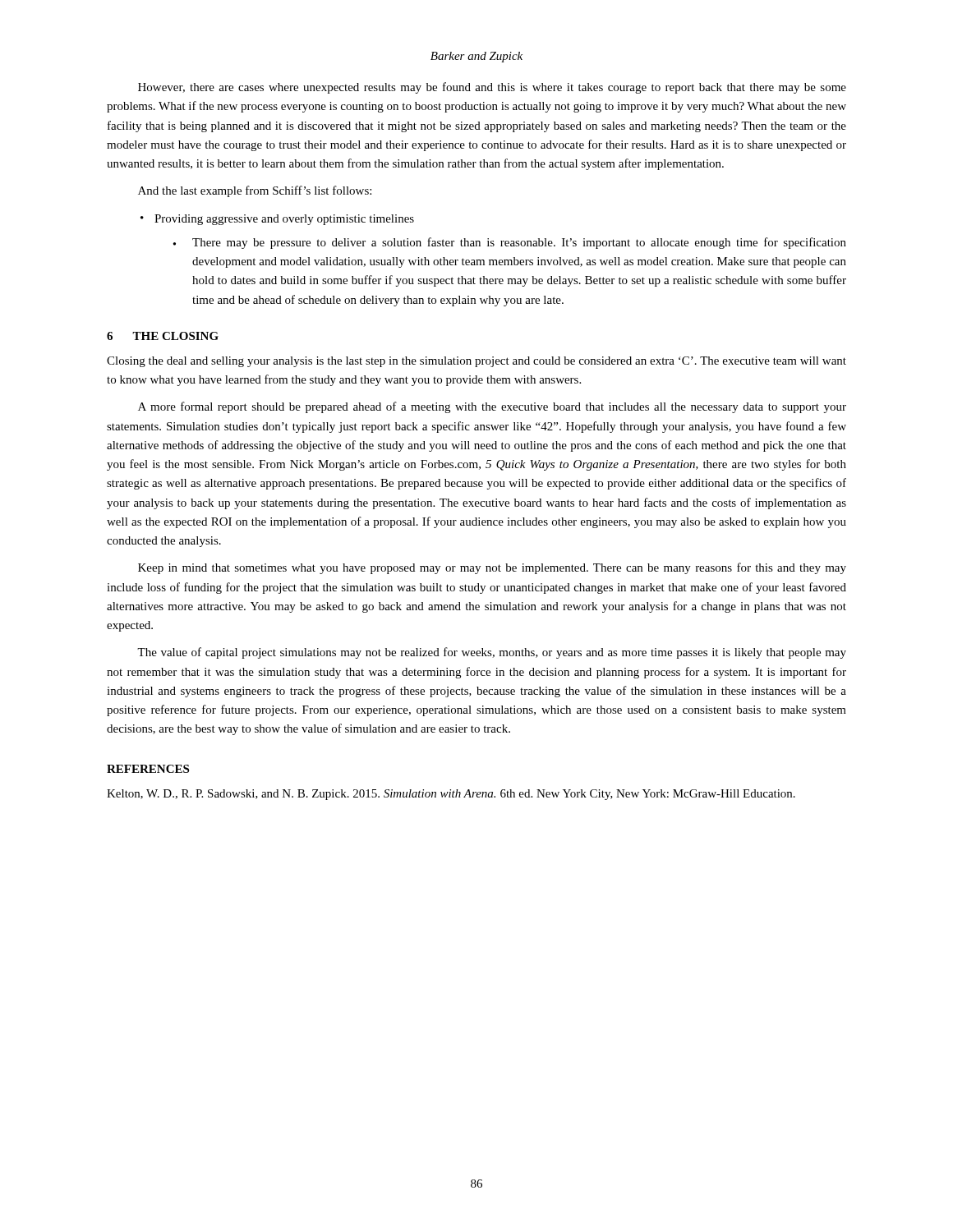The height and width of the screenshot is (1232, 953).
Task: Click on the passage starting "Kelton, W. D., R. P. Sadowski, and N."
Action: click(x=451, y=793)
